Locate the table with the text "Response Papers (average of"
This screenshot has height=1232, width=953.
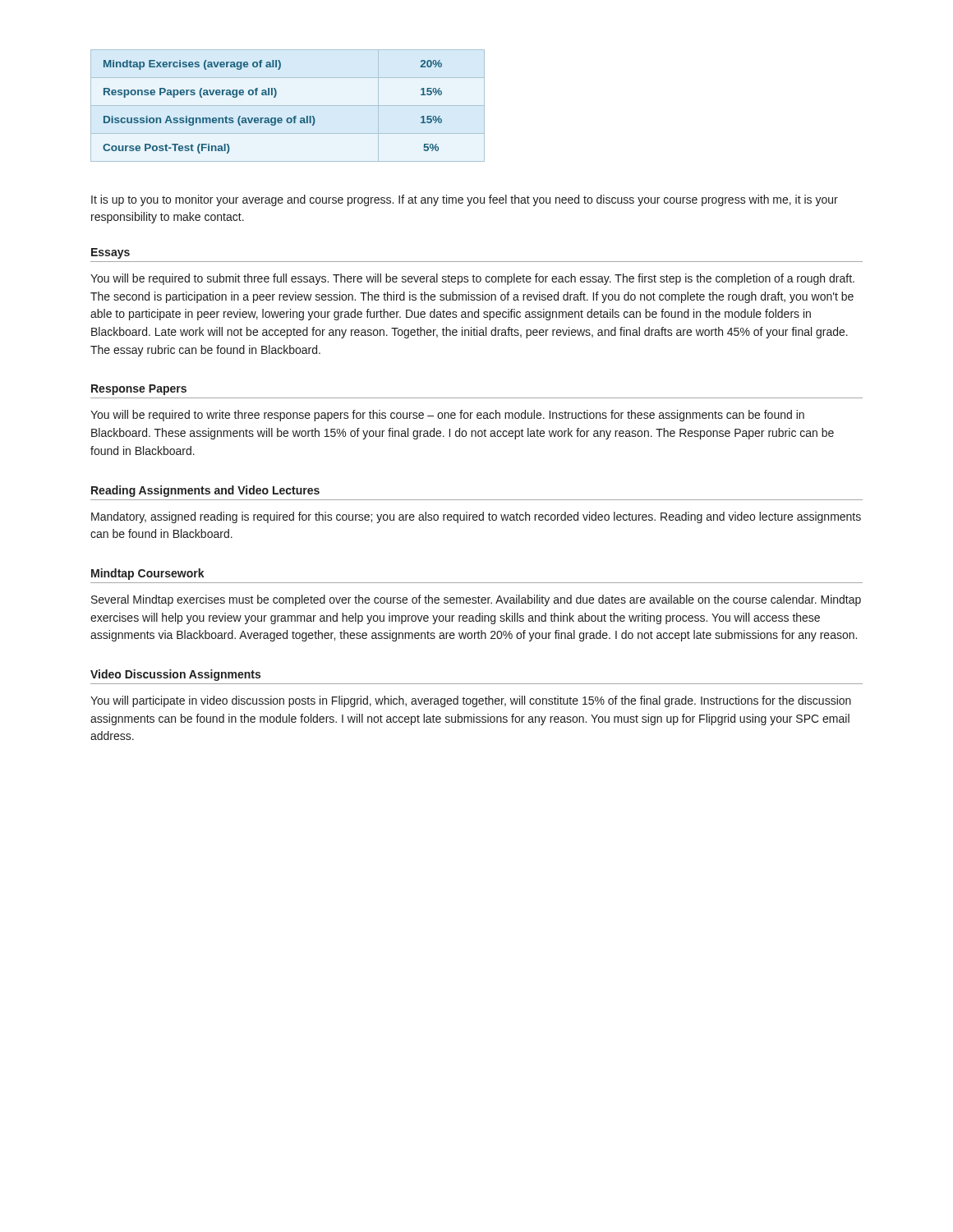pos(476,106)
